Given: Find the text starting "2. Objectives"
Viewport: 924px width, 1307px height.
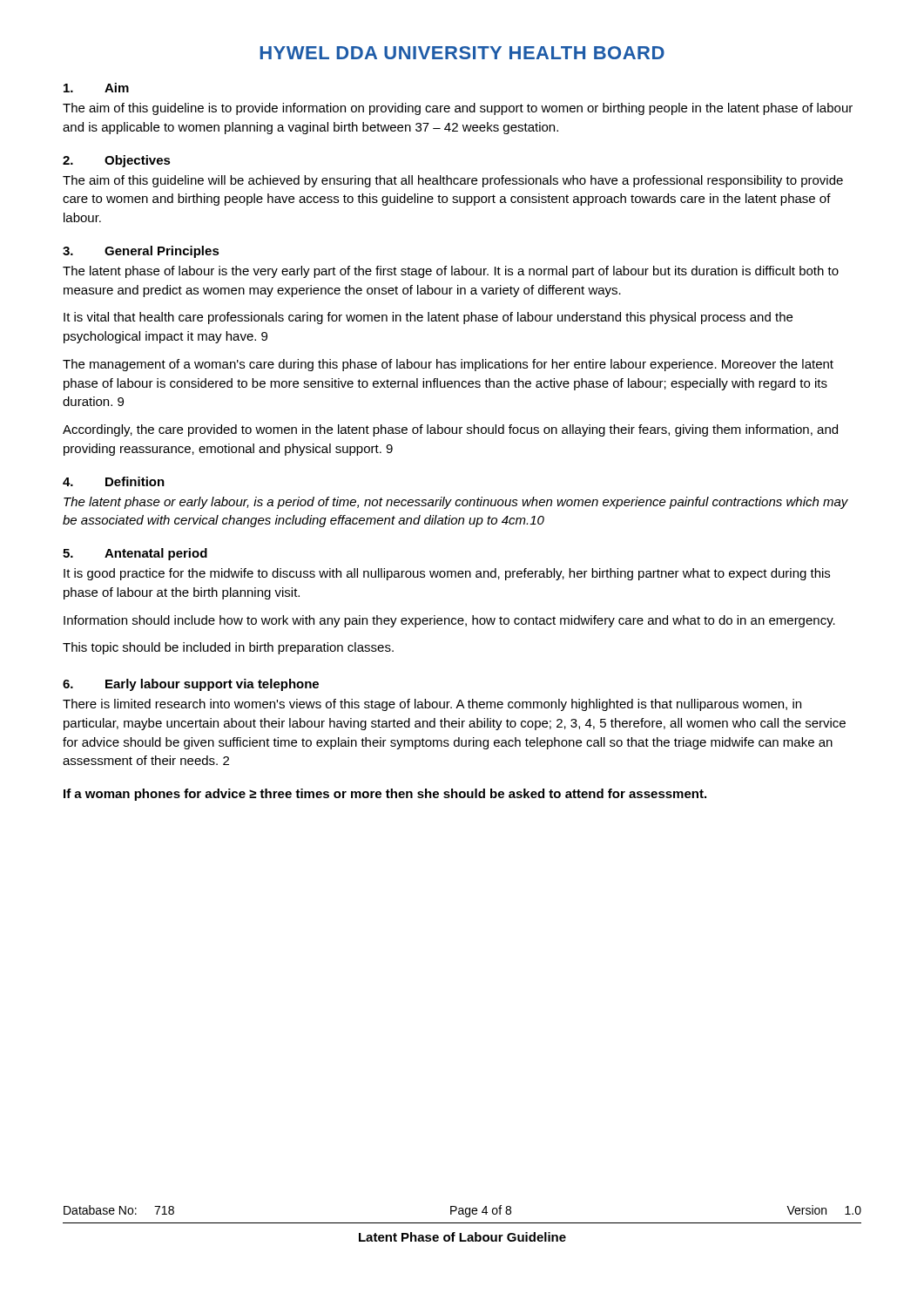Looking at the screenshot, I should tap(117, 159).
